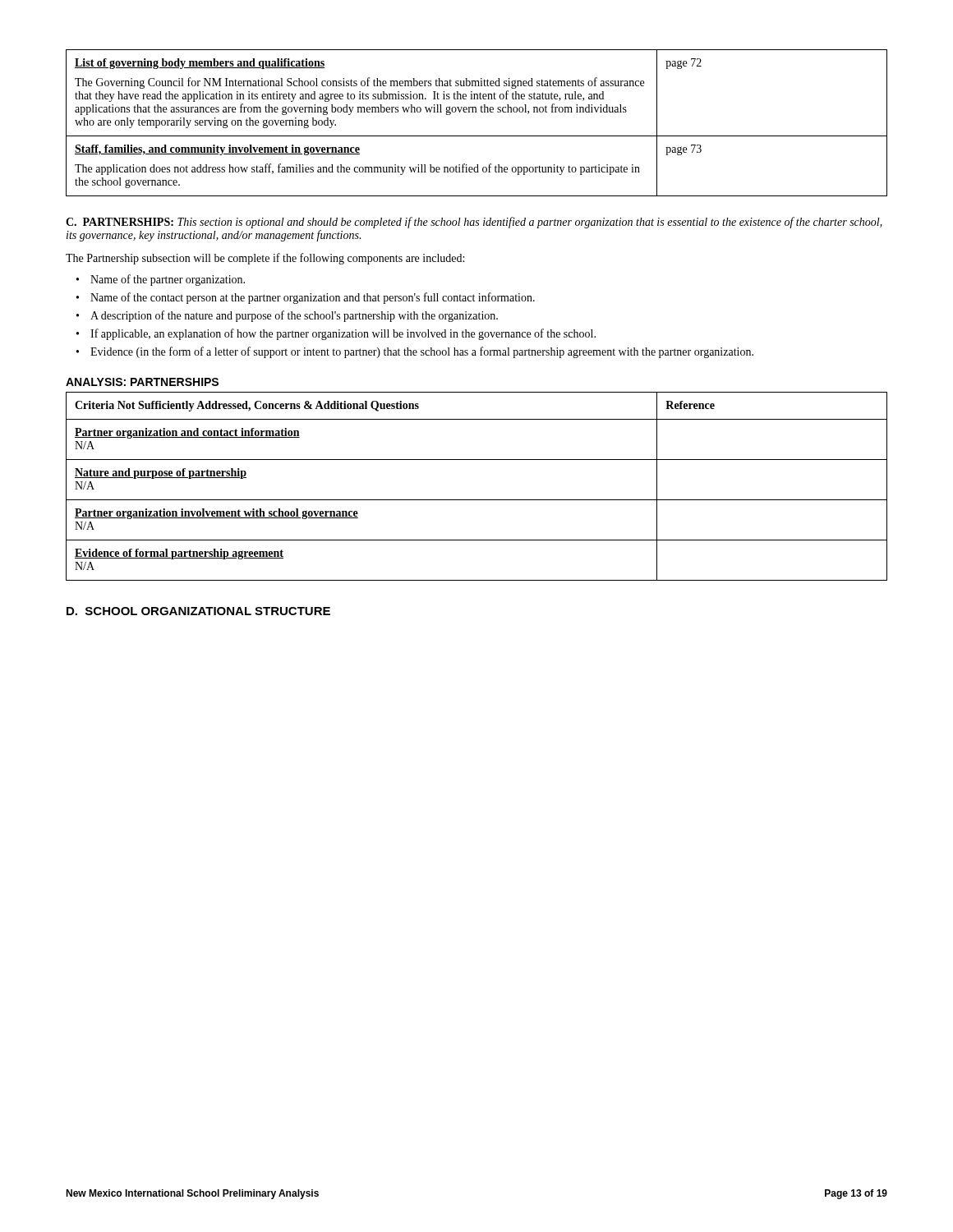The image size is (953, 1232).
Task: Locate the table with the text "page 72"
Action: point(476,123)
